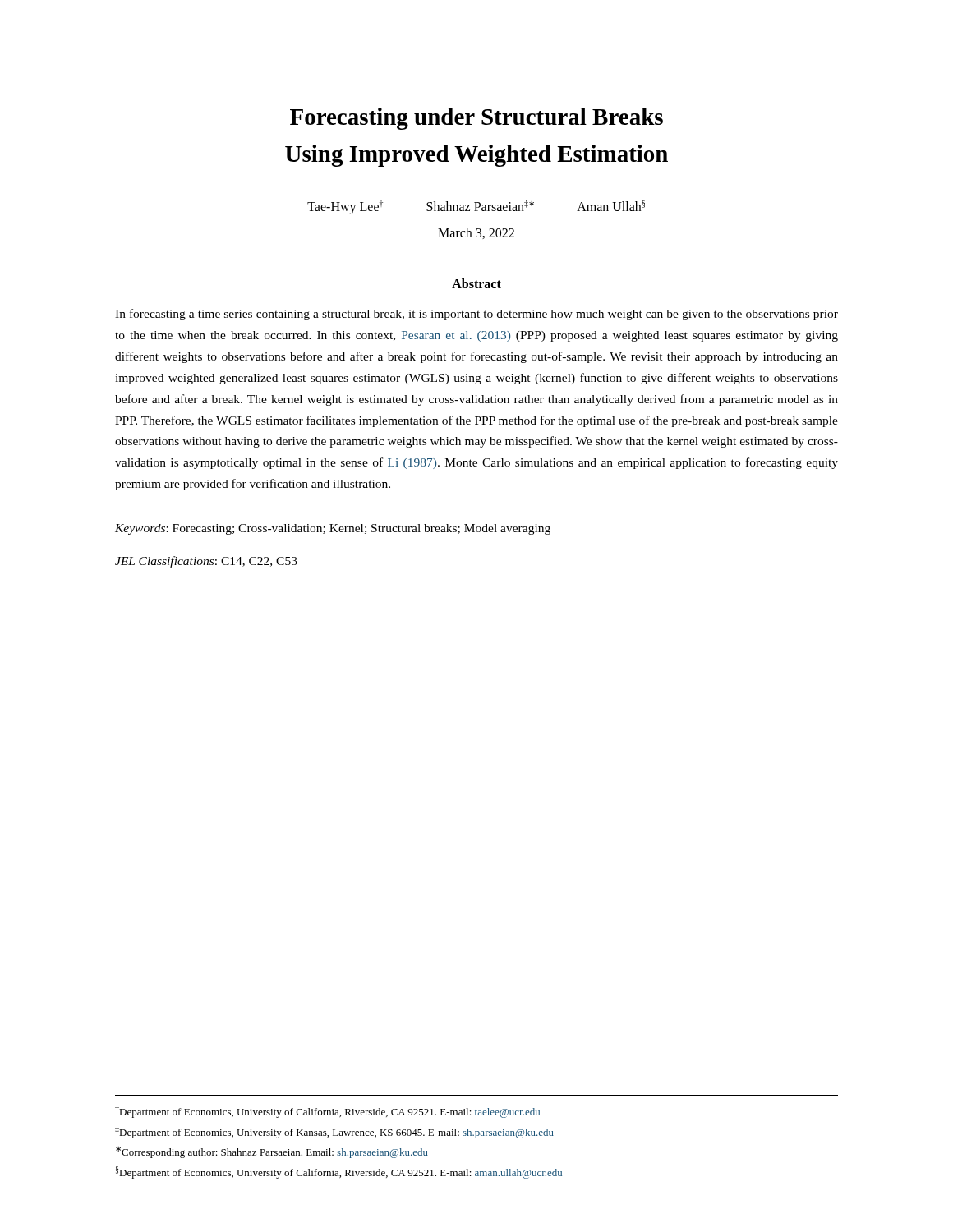Locate a section header

tap(476, 284)
